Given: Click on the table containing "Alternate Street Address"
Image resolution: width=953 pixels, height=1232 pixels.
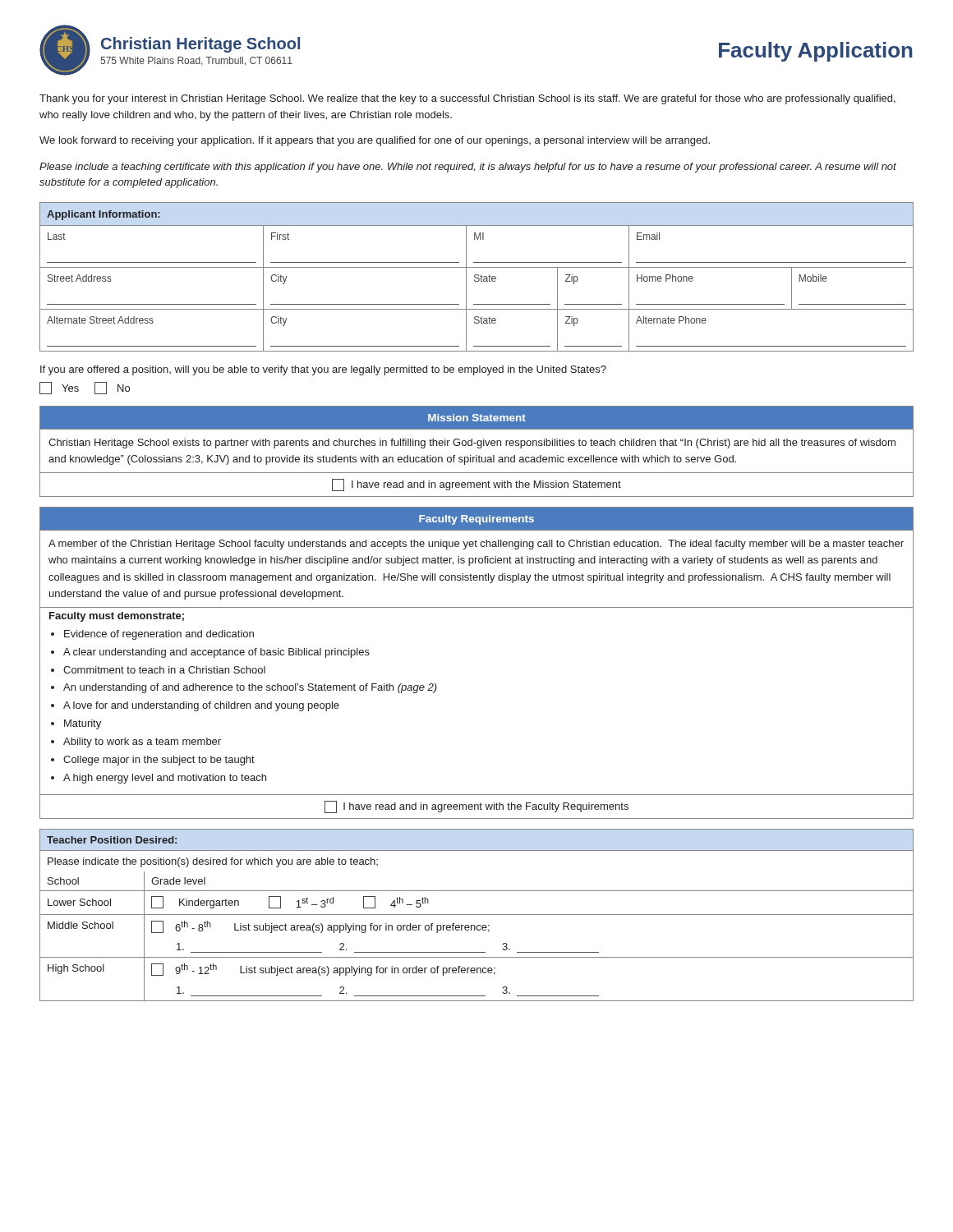Looking at the screenshot, I should tap(476, 276).
